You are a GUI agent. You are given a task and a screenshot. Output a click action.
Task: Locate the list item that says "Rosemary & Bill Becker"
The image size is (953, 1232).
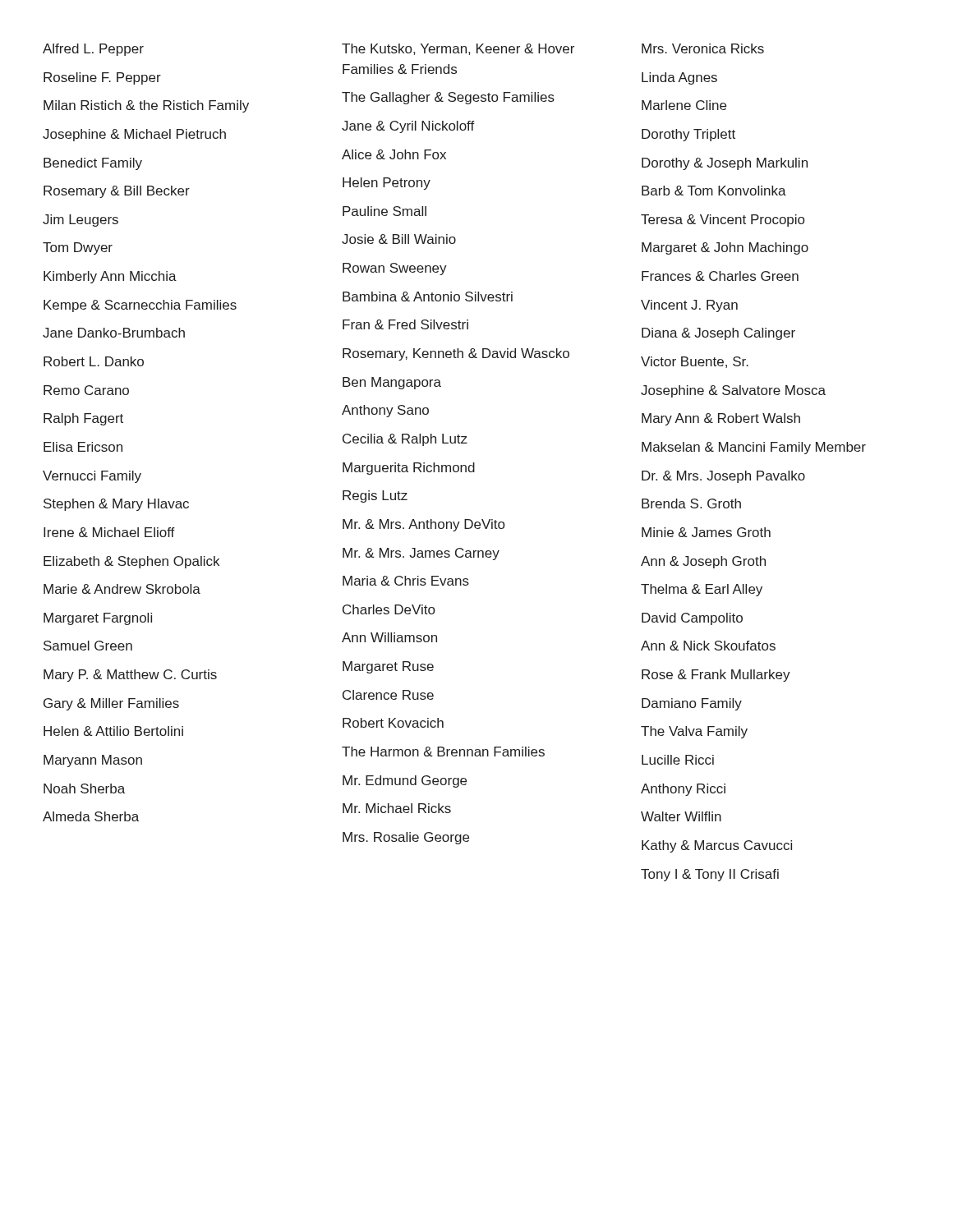tap(116, 191)
